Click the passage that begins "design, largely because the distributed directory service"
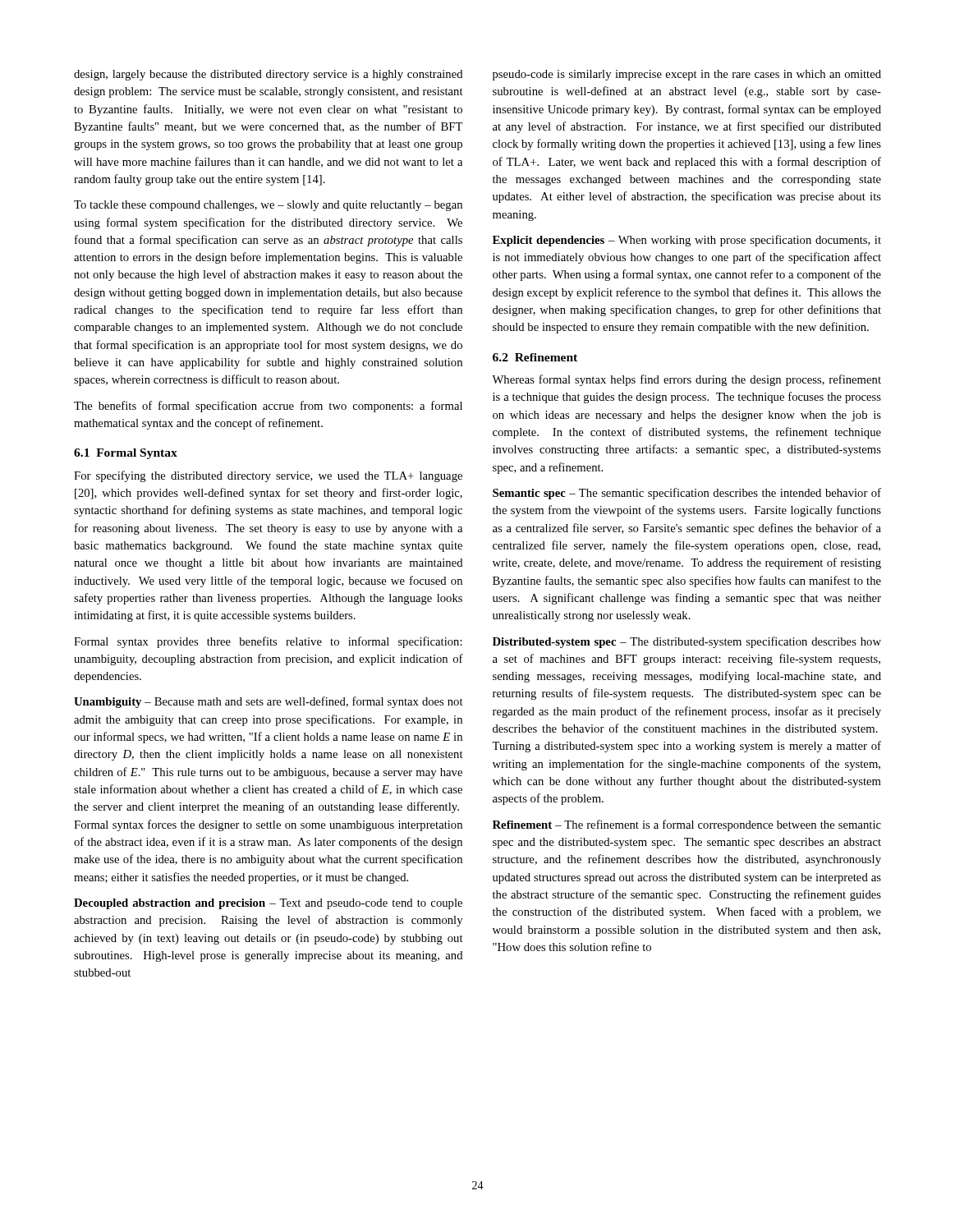Screen dimensions: 1232x955 268,127
